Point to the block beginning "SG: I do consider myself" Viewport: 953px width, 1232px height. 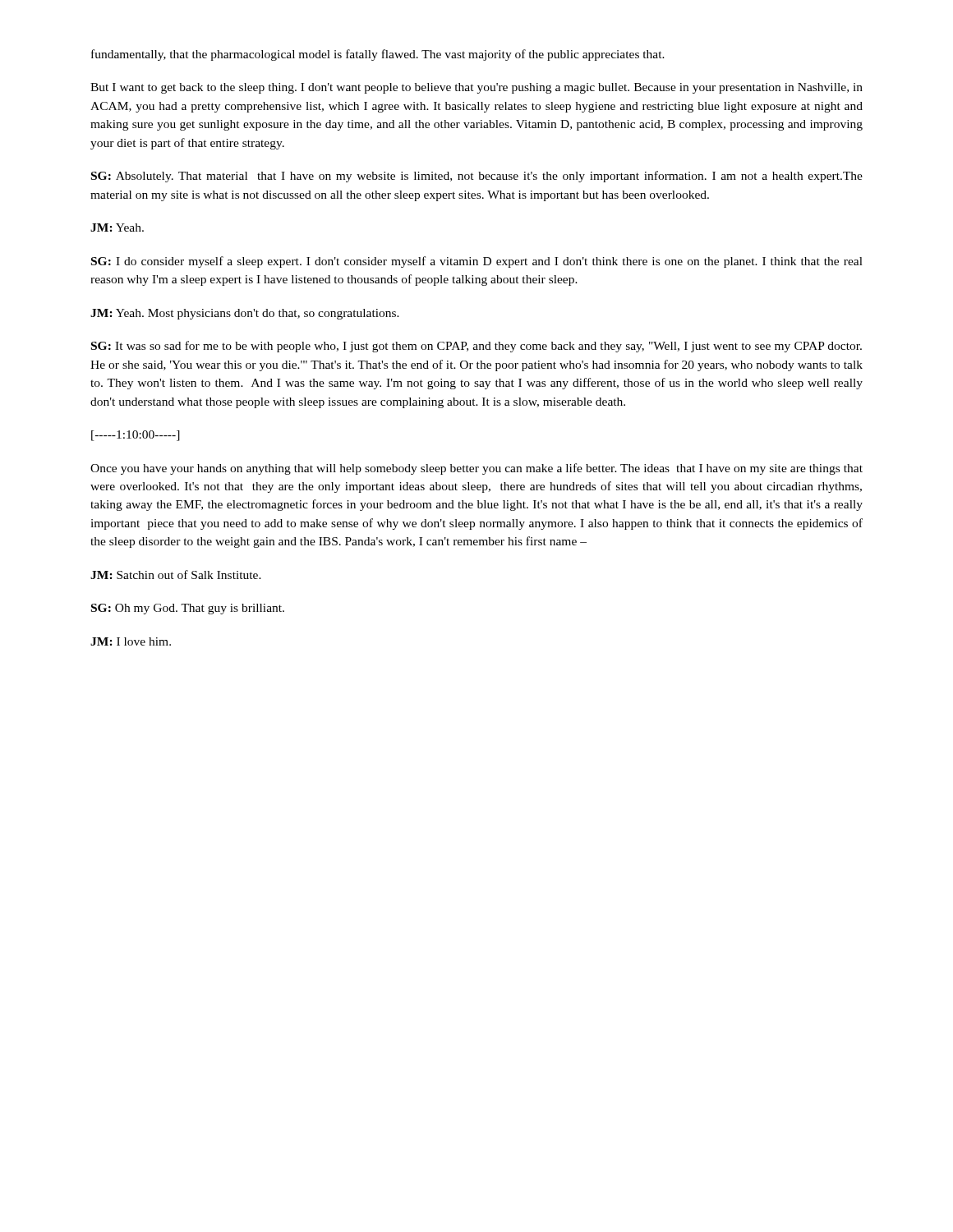(x=476, y=270)
